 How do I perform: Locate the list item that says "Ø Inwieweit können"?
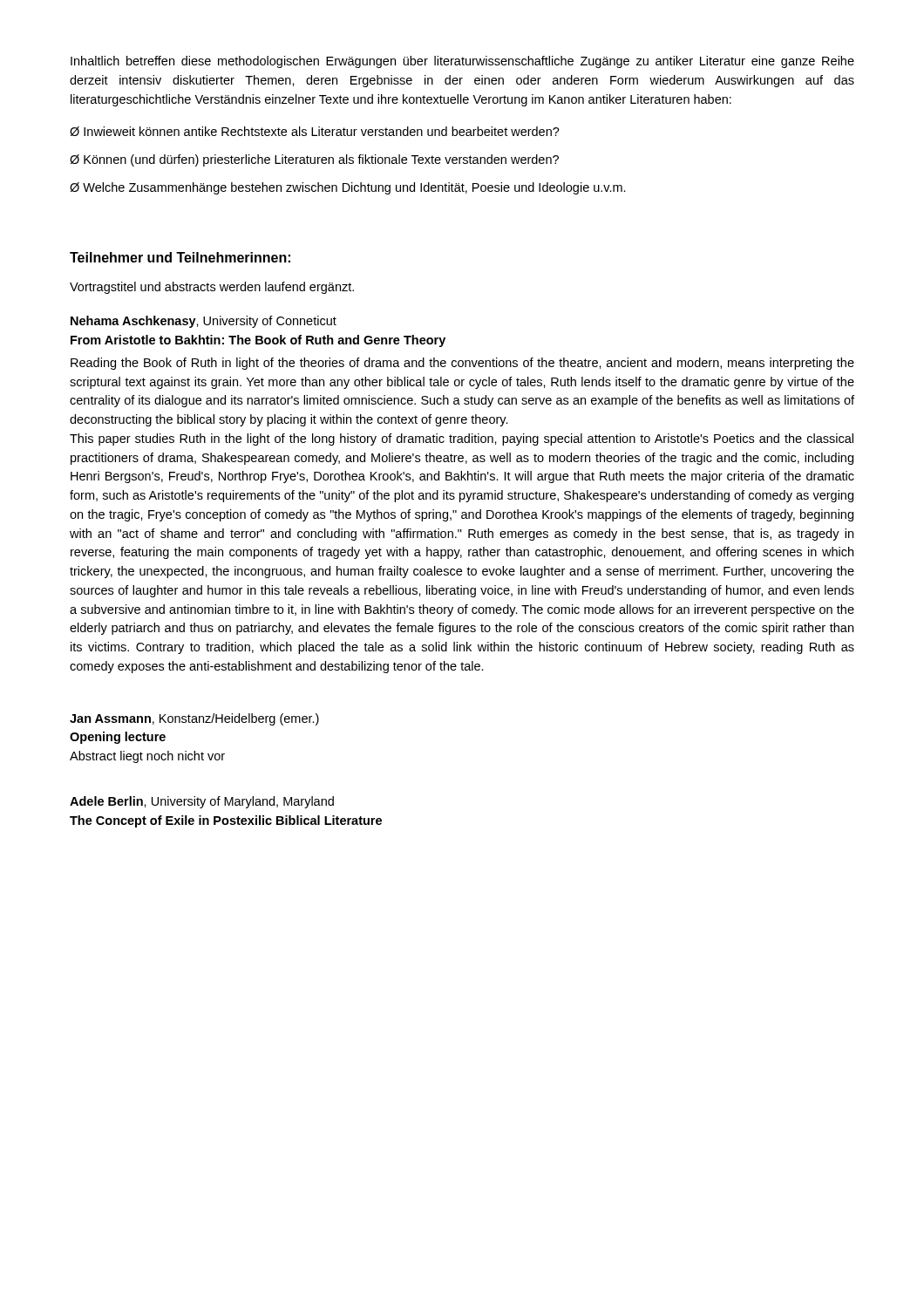(x=315, y=132)
